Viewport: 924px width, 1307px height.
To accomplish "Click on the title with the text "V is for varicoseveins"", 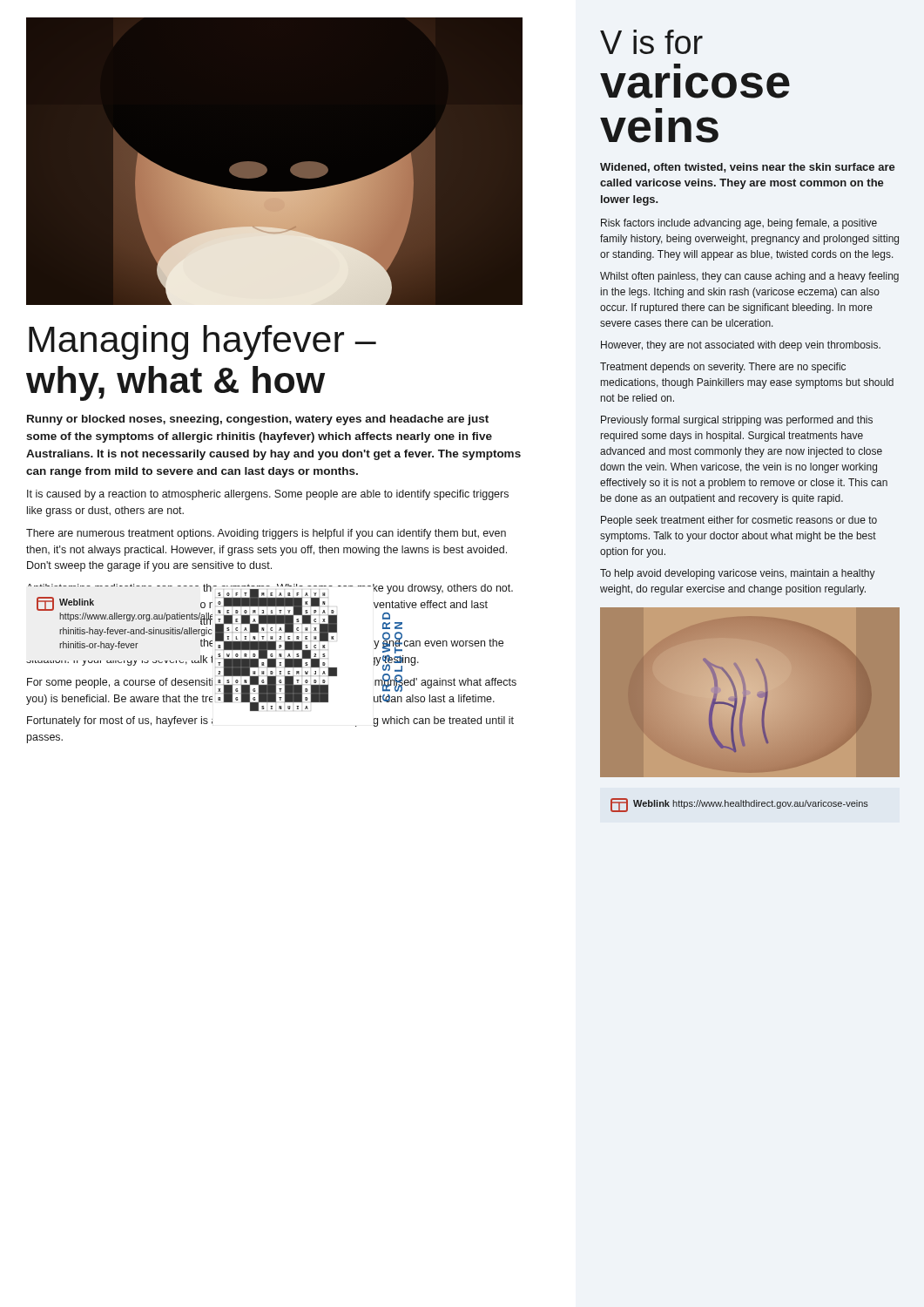I will click(750, 87).
